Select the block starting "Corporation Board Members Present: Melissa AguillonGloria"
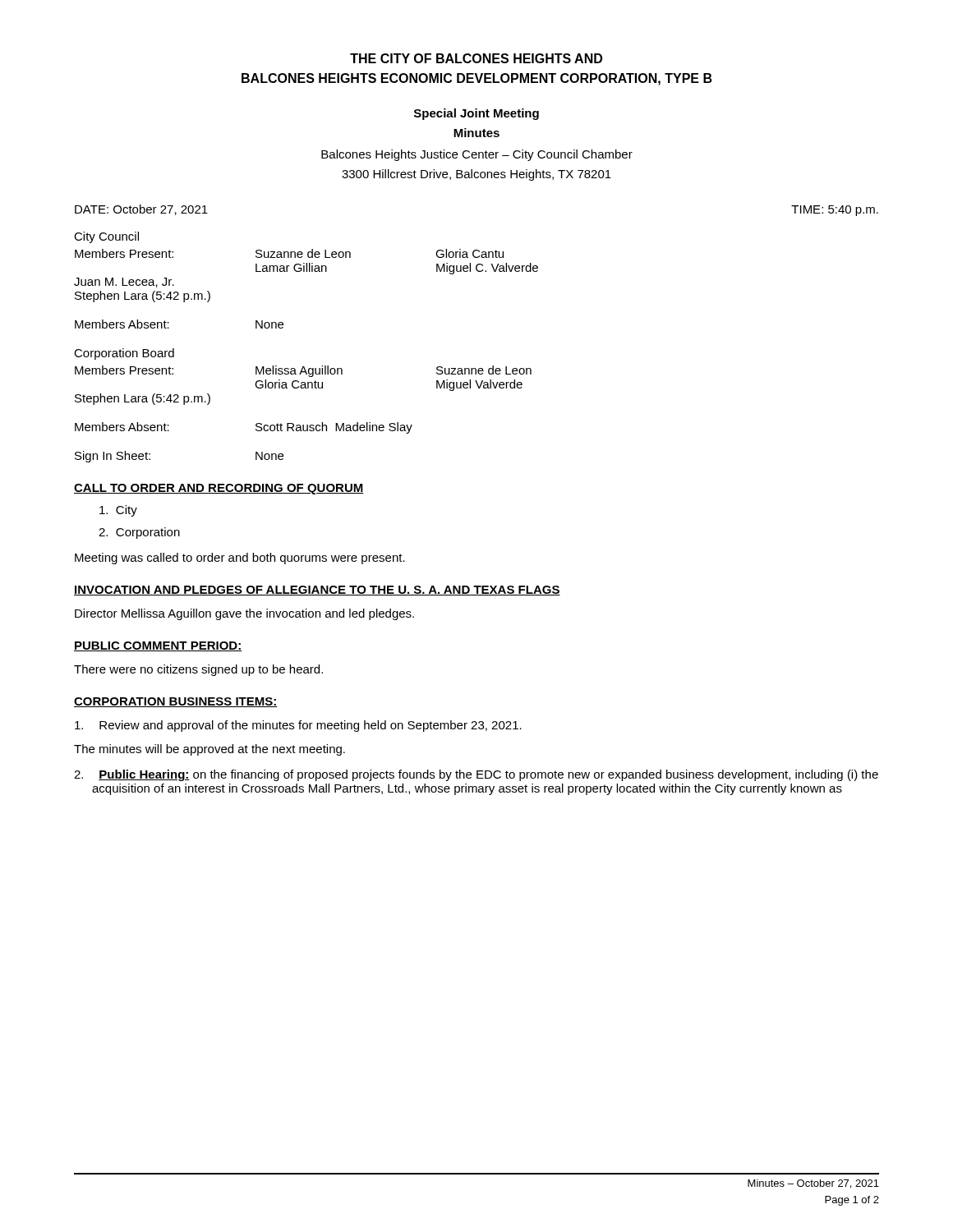The height and width of the screenshot is (1232, 953). click(476, 375)
